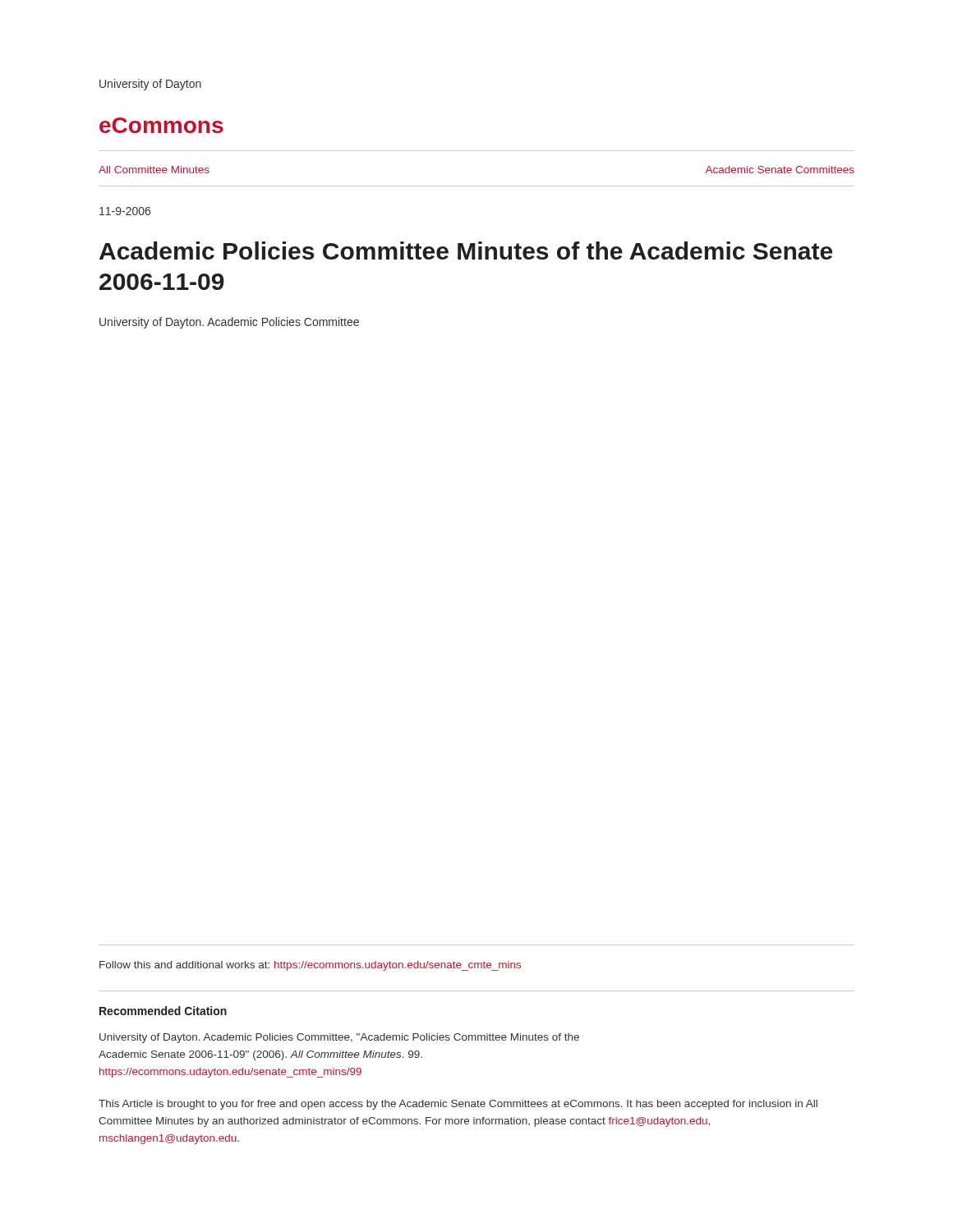The image size is (953, 1232).
Task: Locate the text "University of Dayton. Academic Policies Committee"
Action: point(229,323)
